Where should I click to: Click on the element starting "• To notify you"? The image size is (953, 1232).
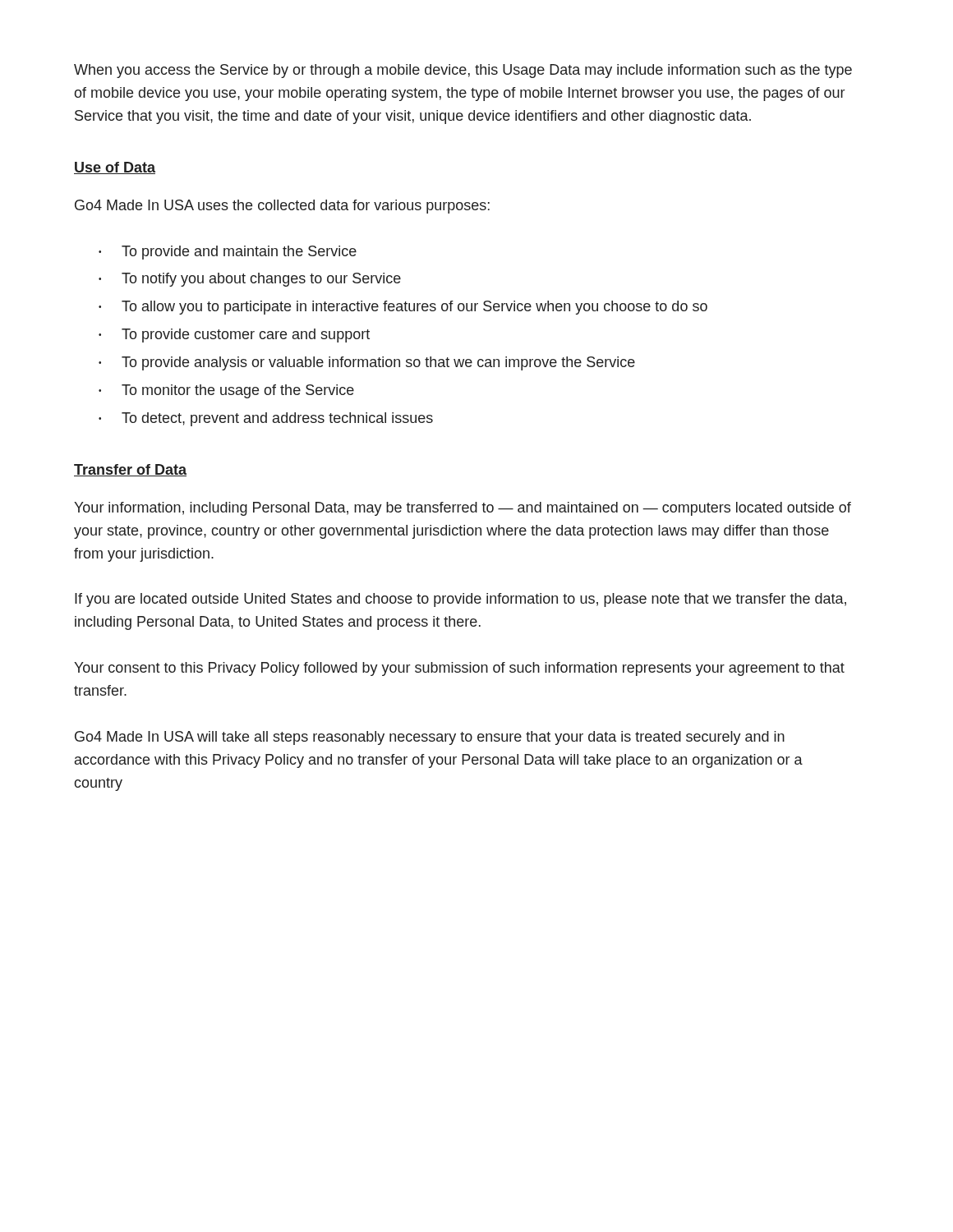pos(250,280)
